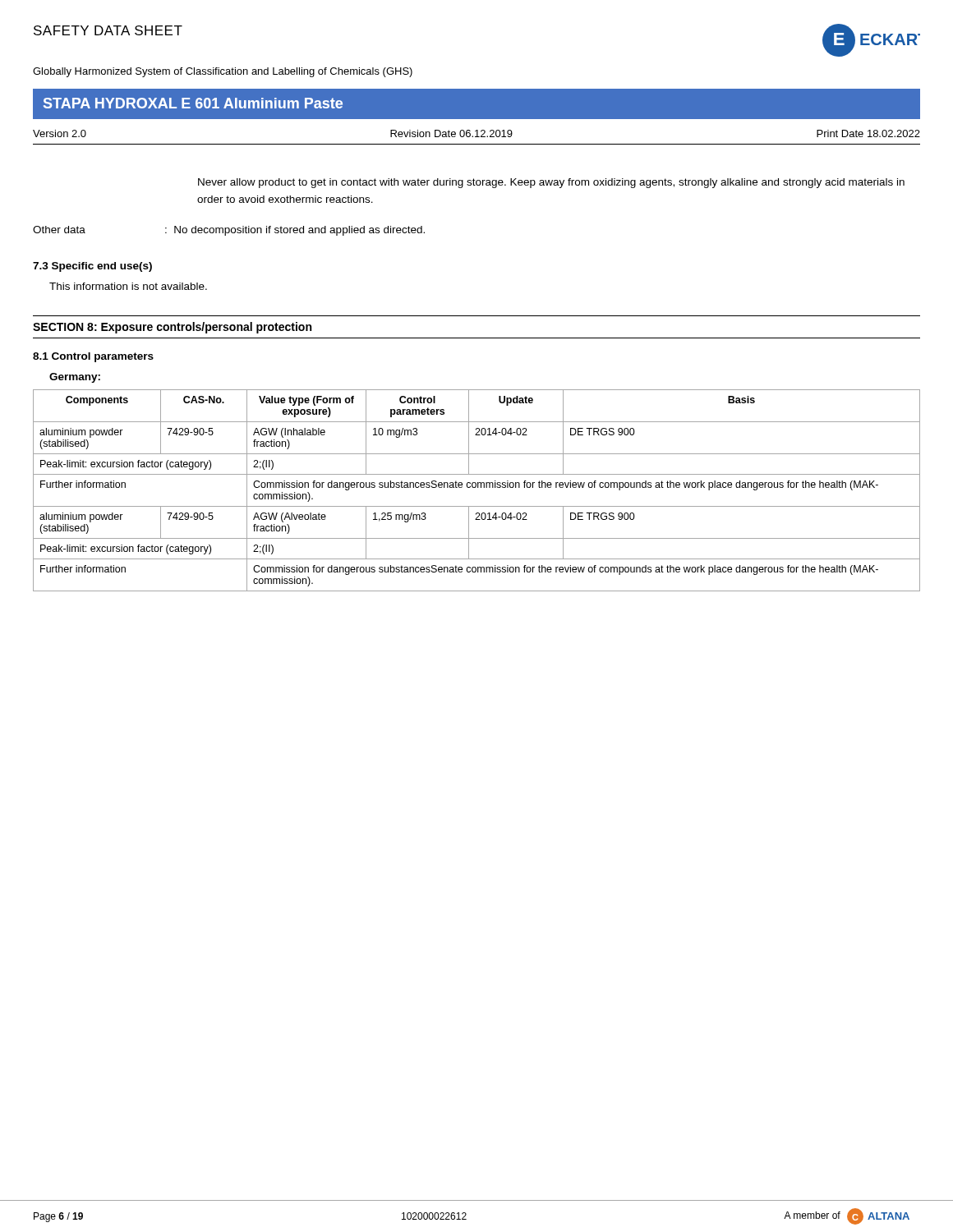Locate a logo

pos(871,42)
